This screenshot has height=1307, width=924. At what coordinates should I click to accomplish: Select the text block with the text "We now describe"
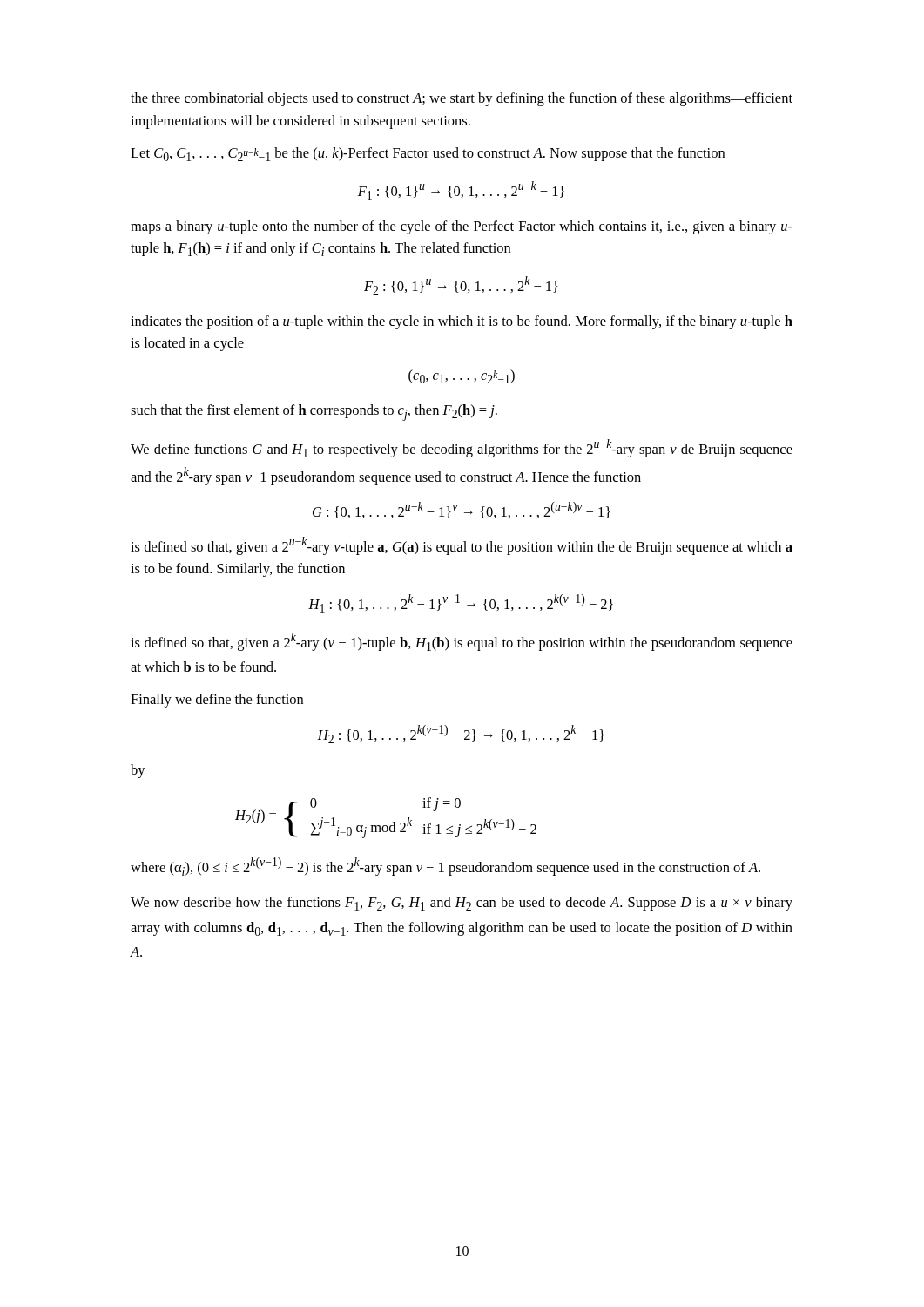click(x=462, y=928)
